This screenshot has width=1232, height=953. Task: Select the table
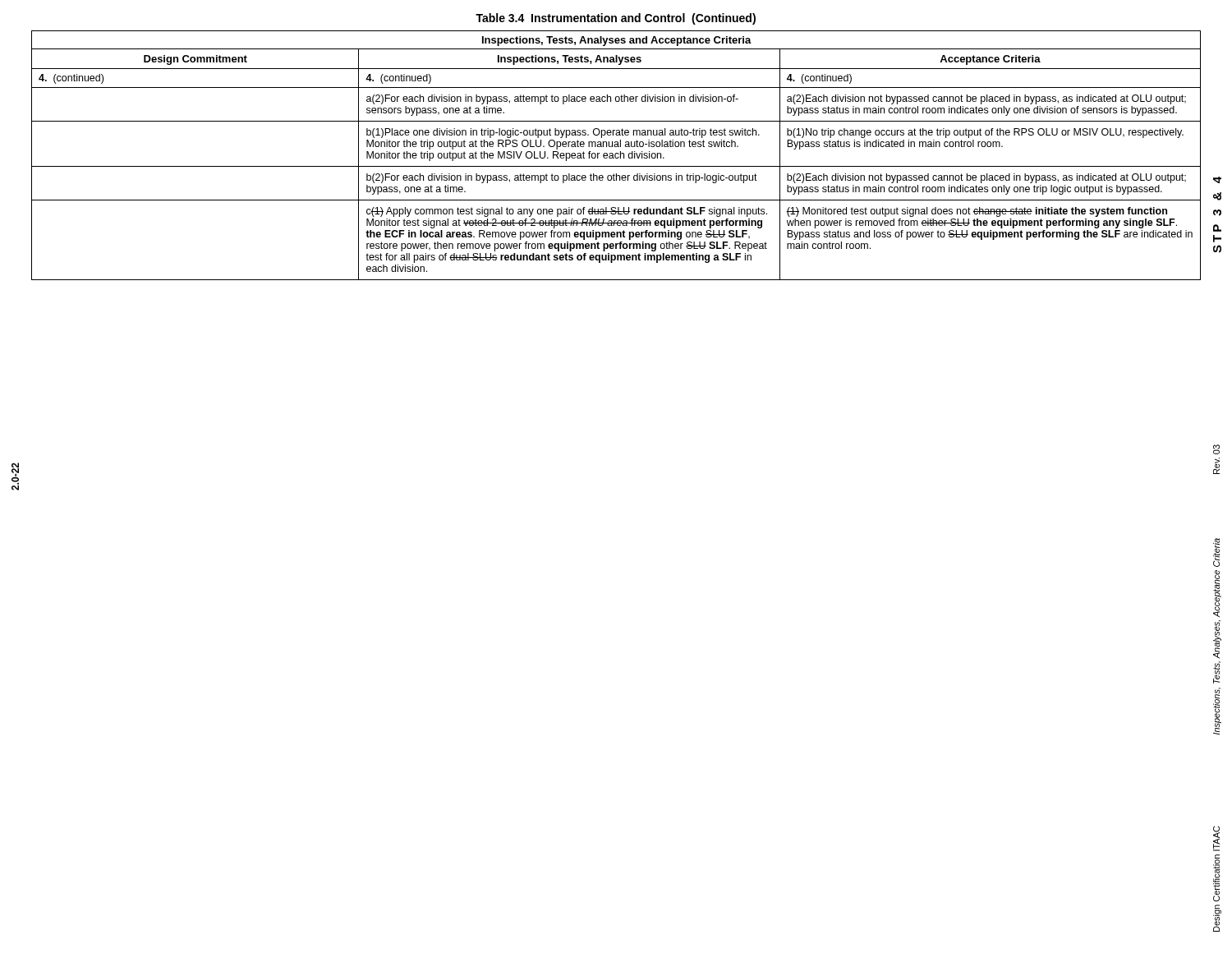[616, 155]
